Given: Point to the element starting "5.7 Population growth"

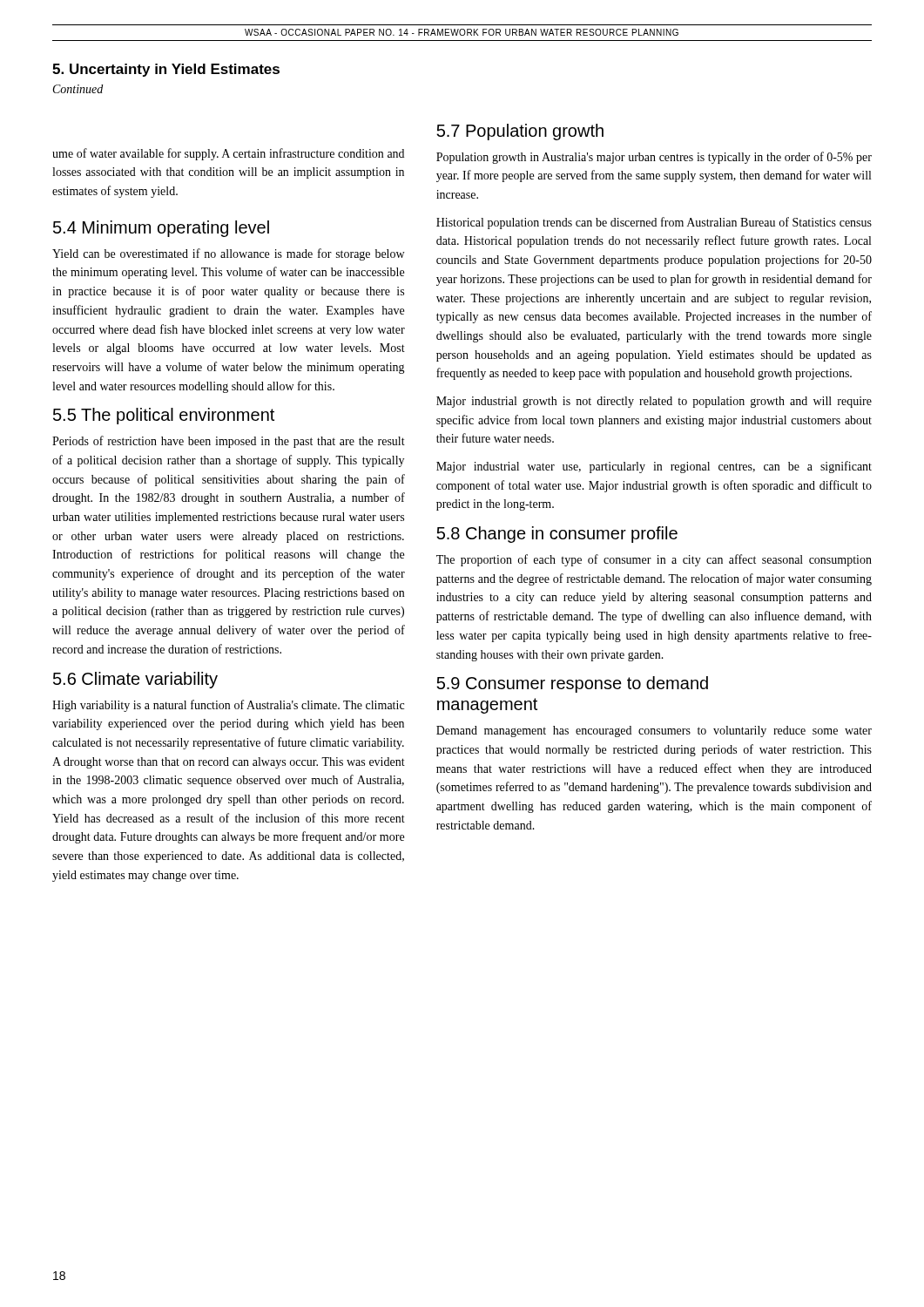Looking at the screenshot, I should (x=520, y=132).
